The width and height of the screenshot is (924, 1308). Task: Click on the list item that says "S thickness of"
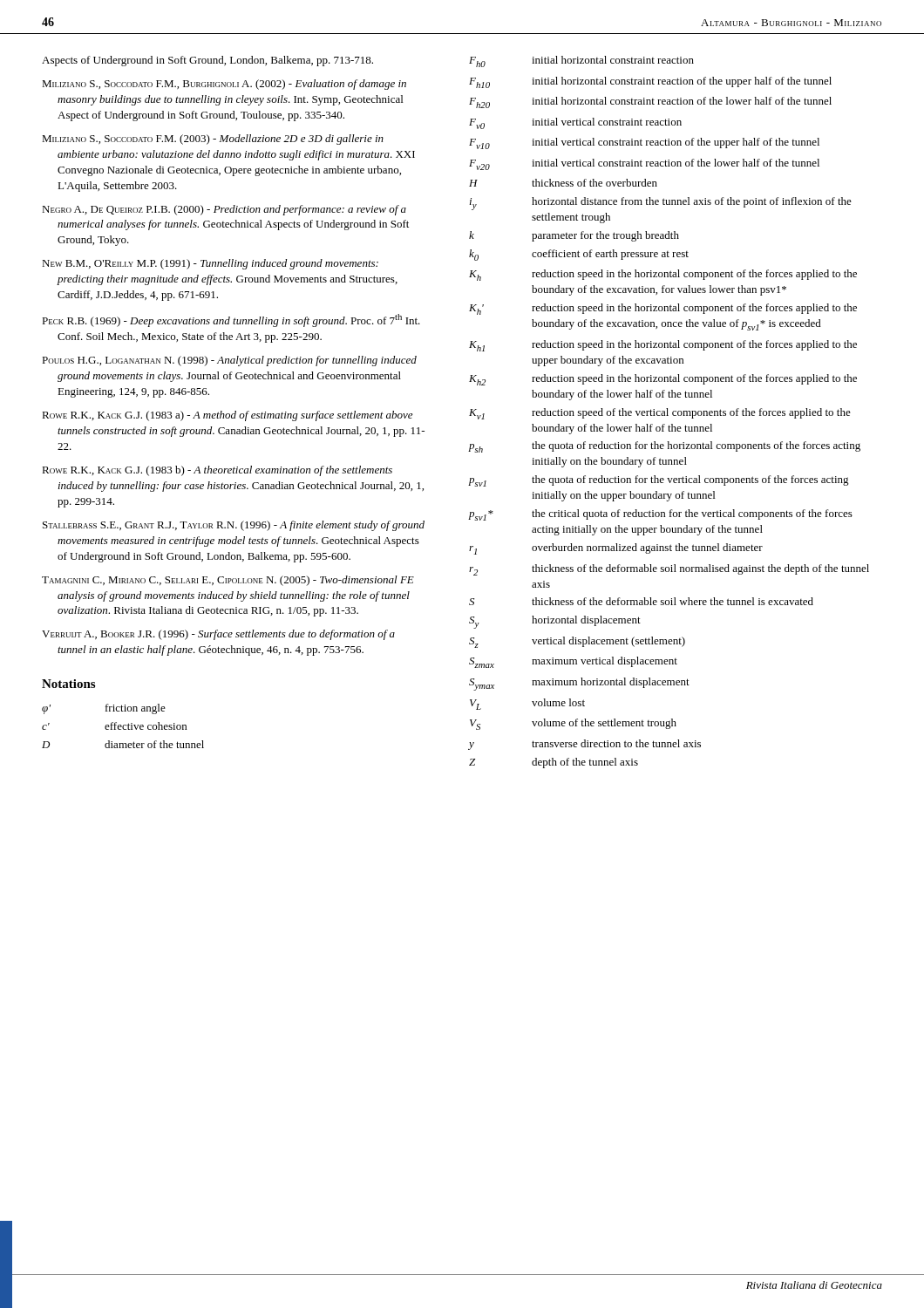676,602
